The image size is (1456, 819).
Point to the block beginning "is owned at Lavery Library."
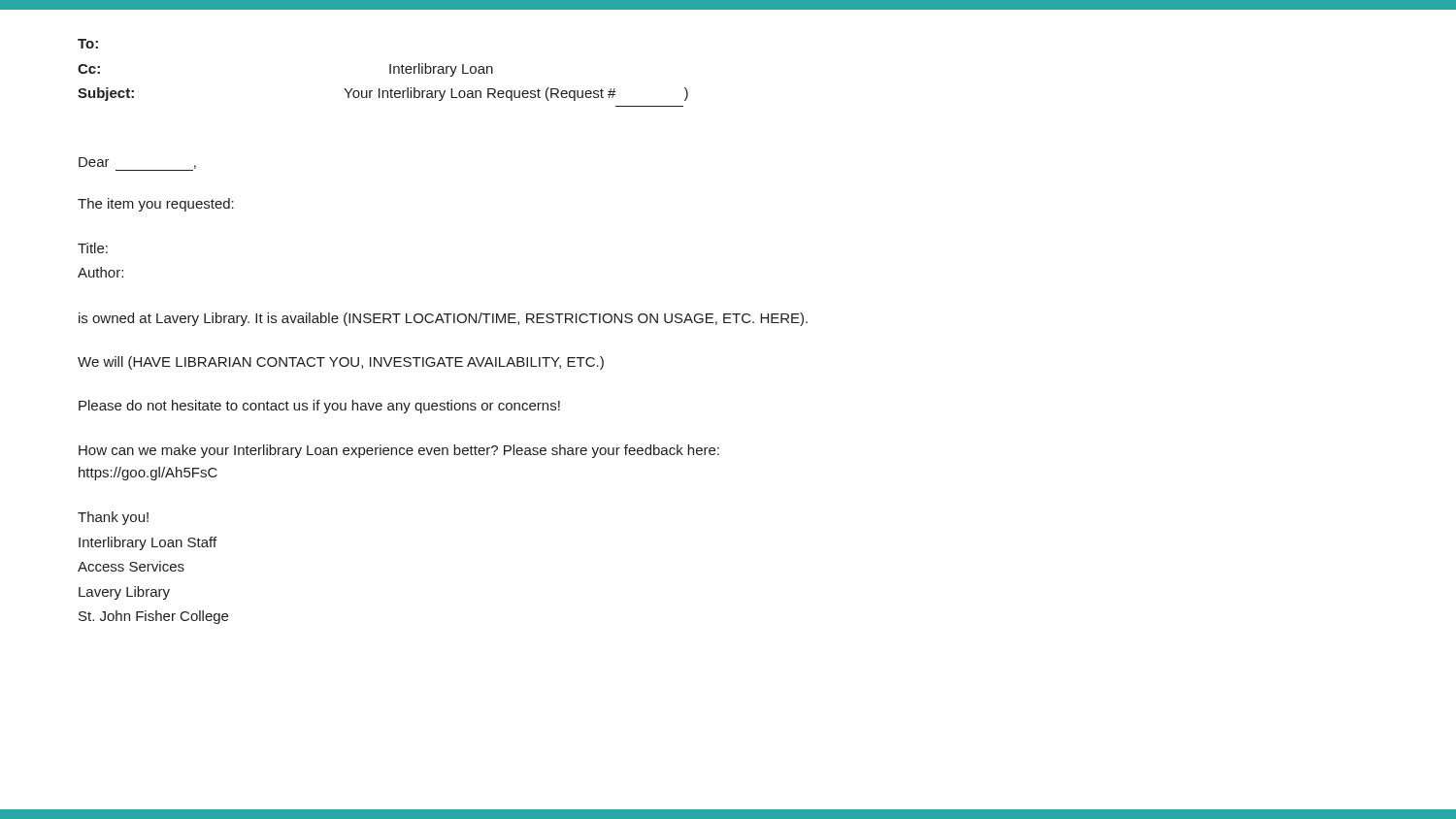click(x=443, y=318)
